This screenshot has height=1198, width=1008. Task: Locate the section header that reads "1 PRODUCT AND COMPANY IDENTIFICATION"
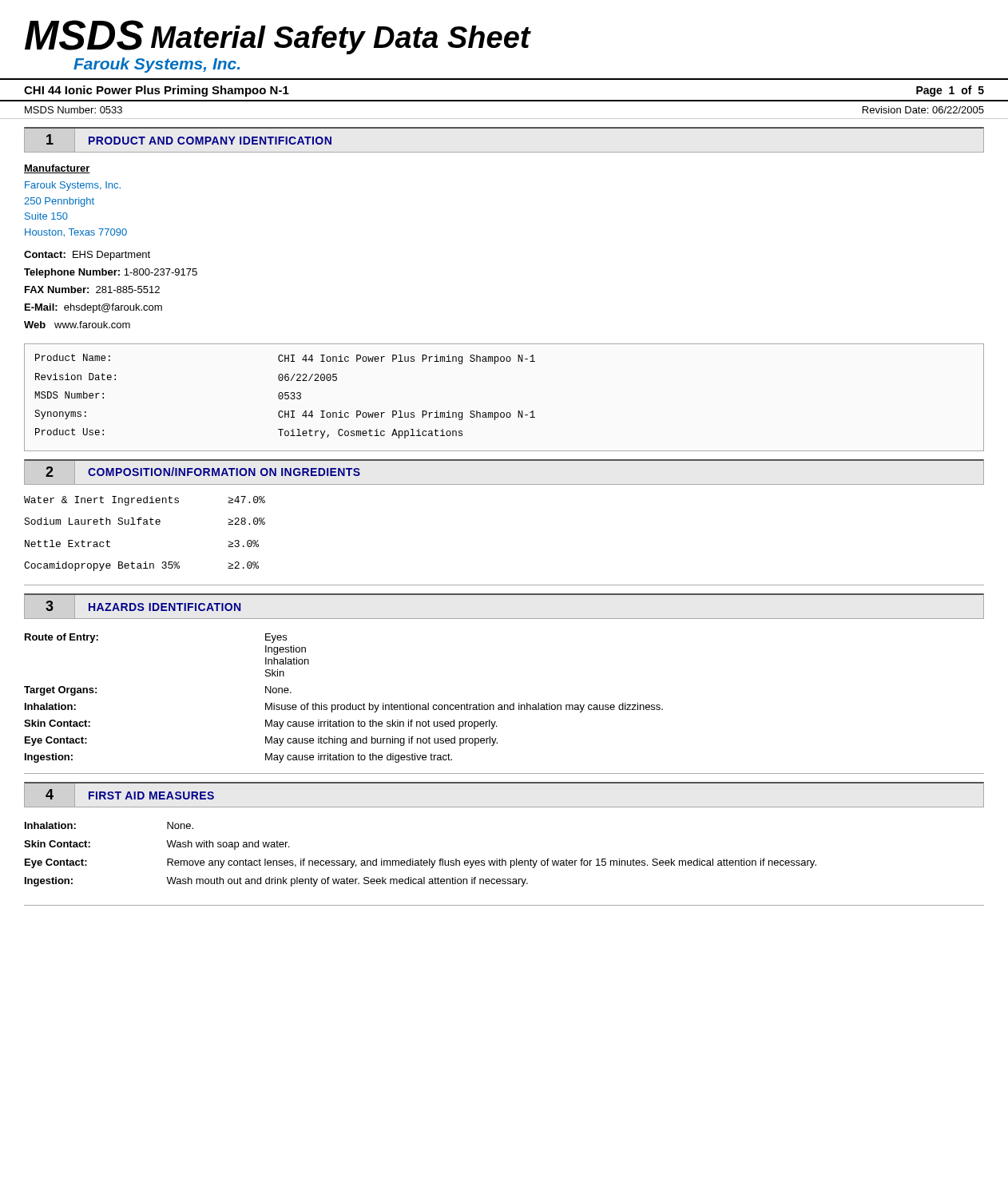pyautogui.click(x=504, y=140)
